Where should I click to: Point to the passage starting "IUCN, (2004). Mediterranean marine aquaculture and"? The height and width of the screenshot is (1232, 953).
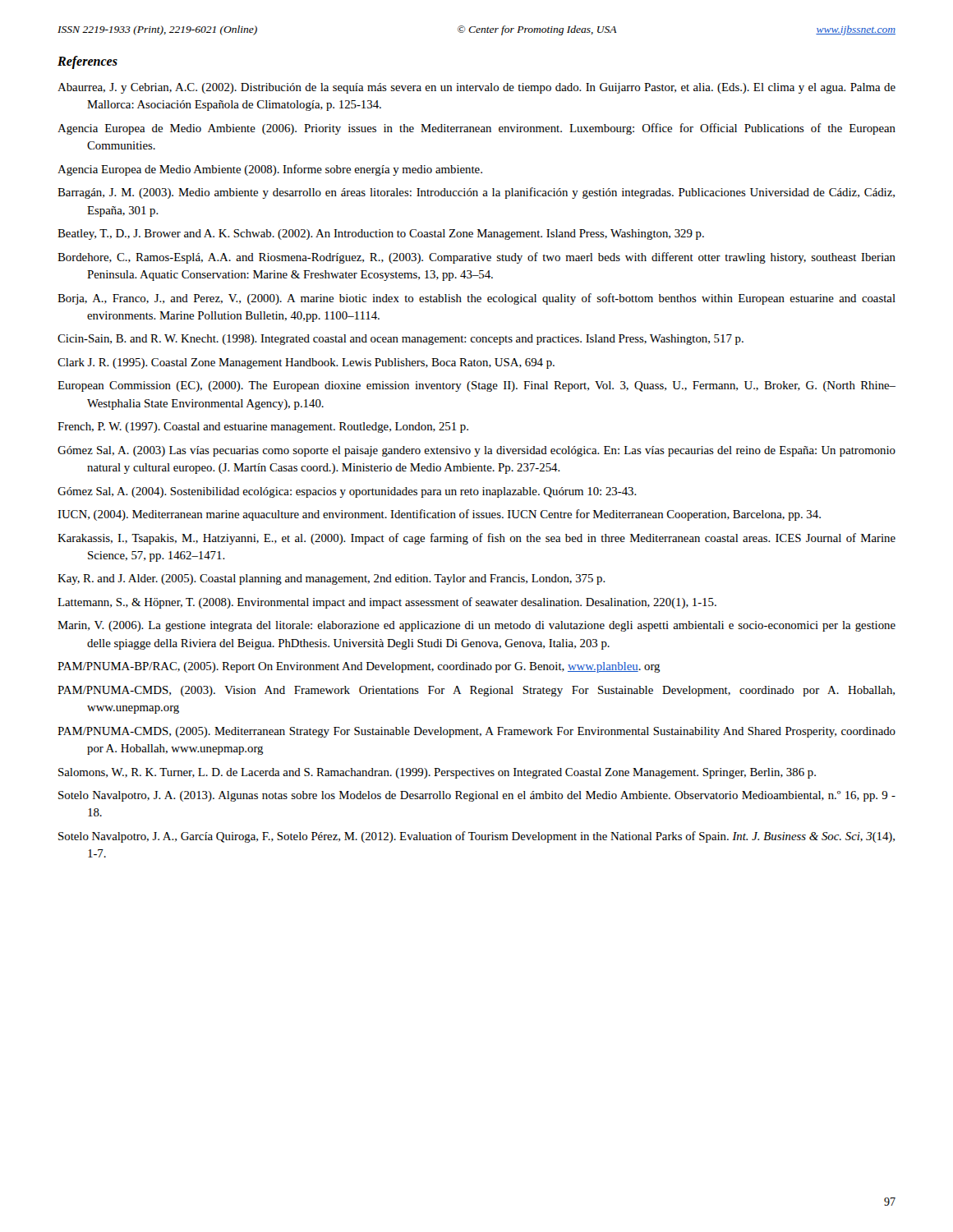[439, 514]
